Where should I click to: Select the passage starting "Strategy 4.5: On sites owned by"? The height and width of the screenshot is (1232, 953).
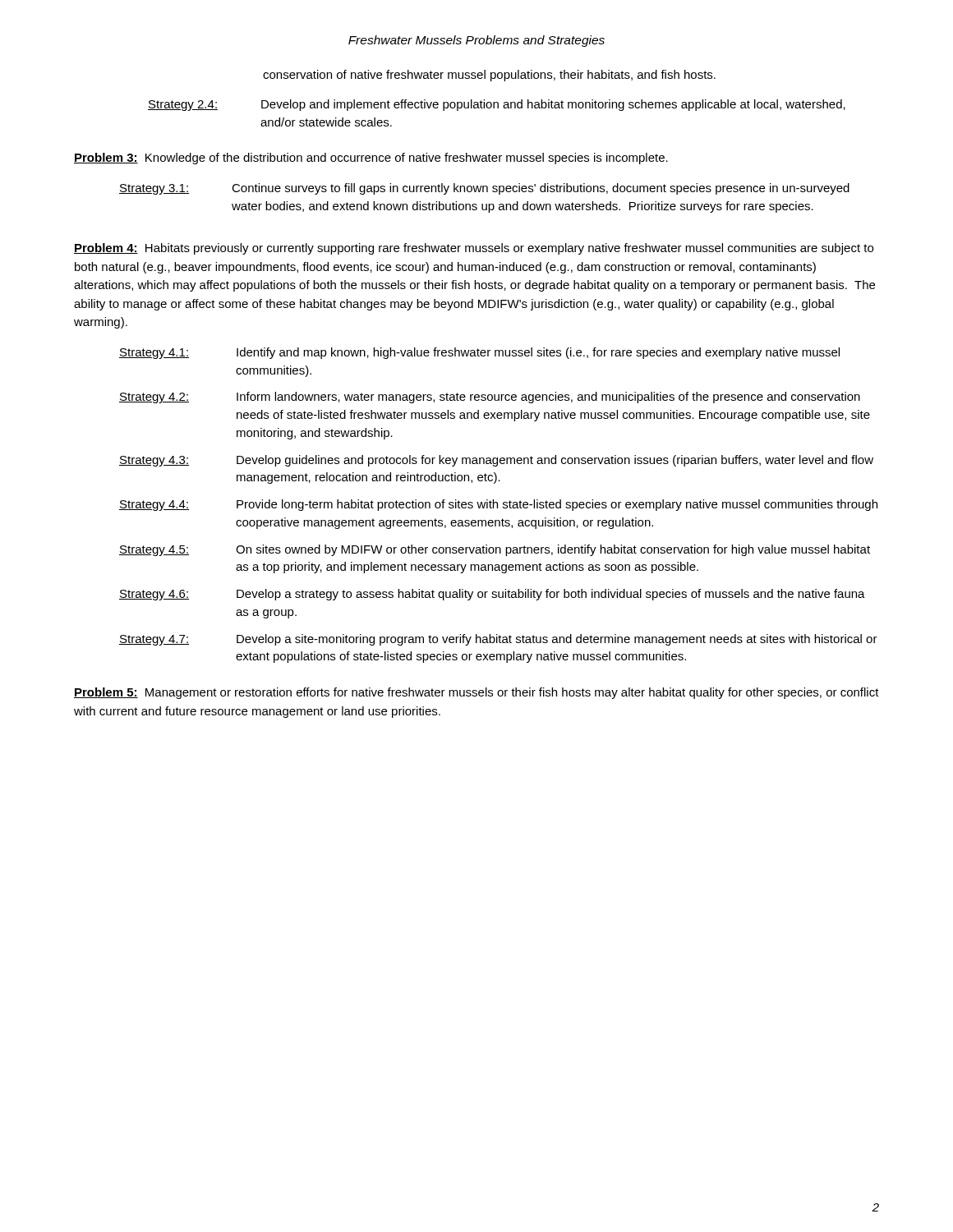click(499, 558)
